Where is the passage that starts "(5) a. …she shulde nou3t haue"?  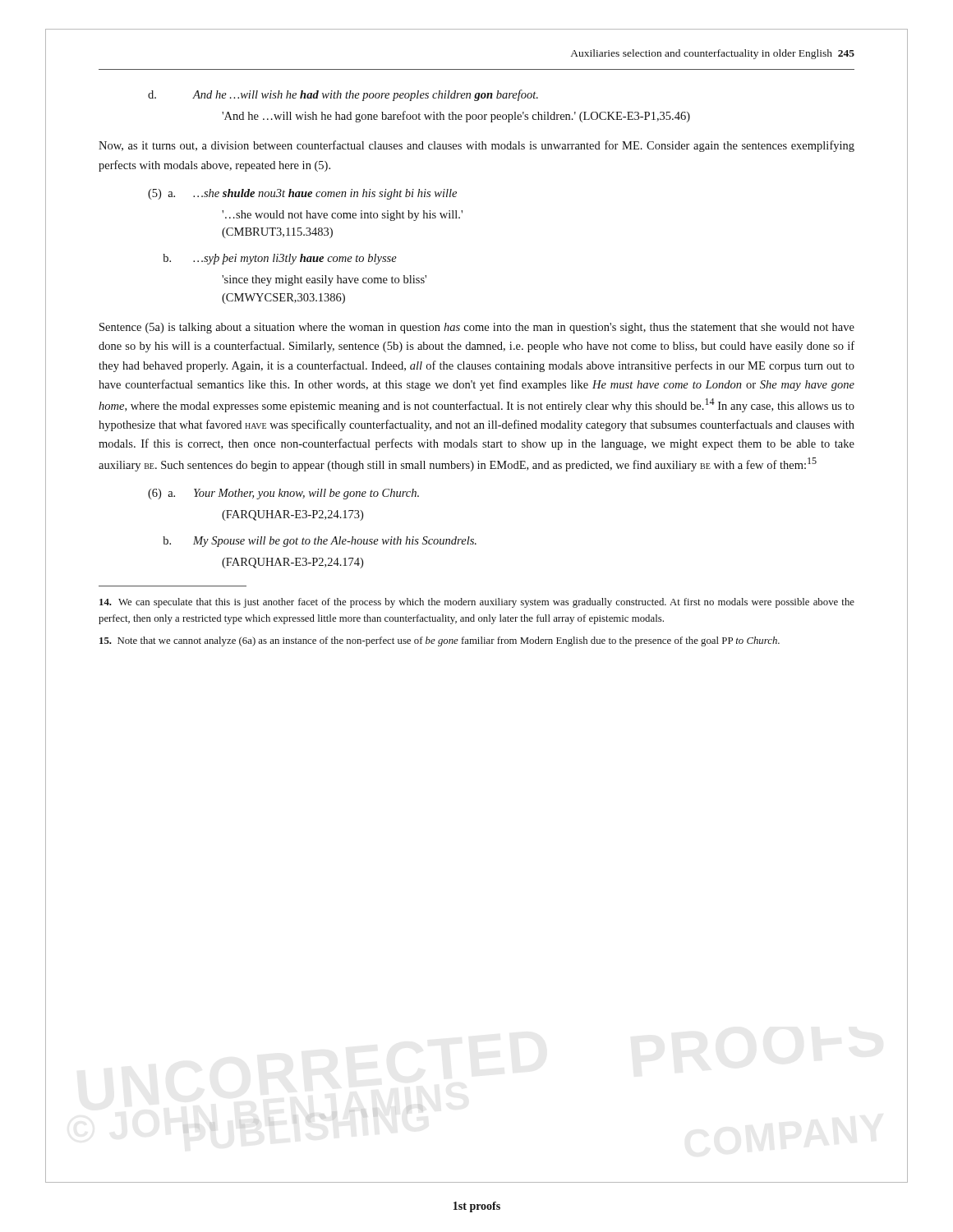(302, 194)
